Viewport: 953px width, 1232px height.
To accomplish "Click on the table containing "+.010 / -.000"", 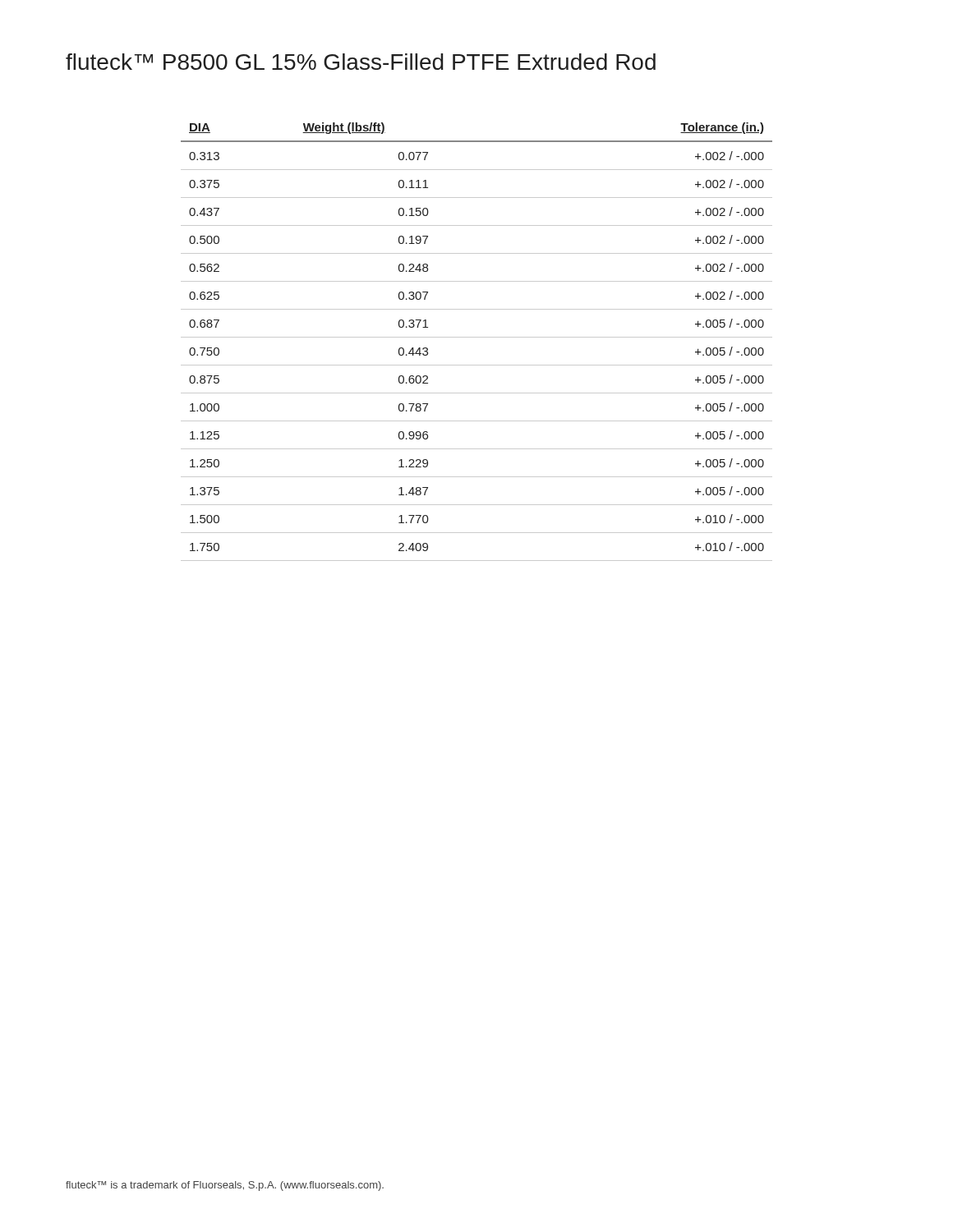I will pos(476,338).
